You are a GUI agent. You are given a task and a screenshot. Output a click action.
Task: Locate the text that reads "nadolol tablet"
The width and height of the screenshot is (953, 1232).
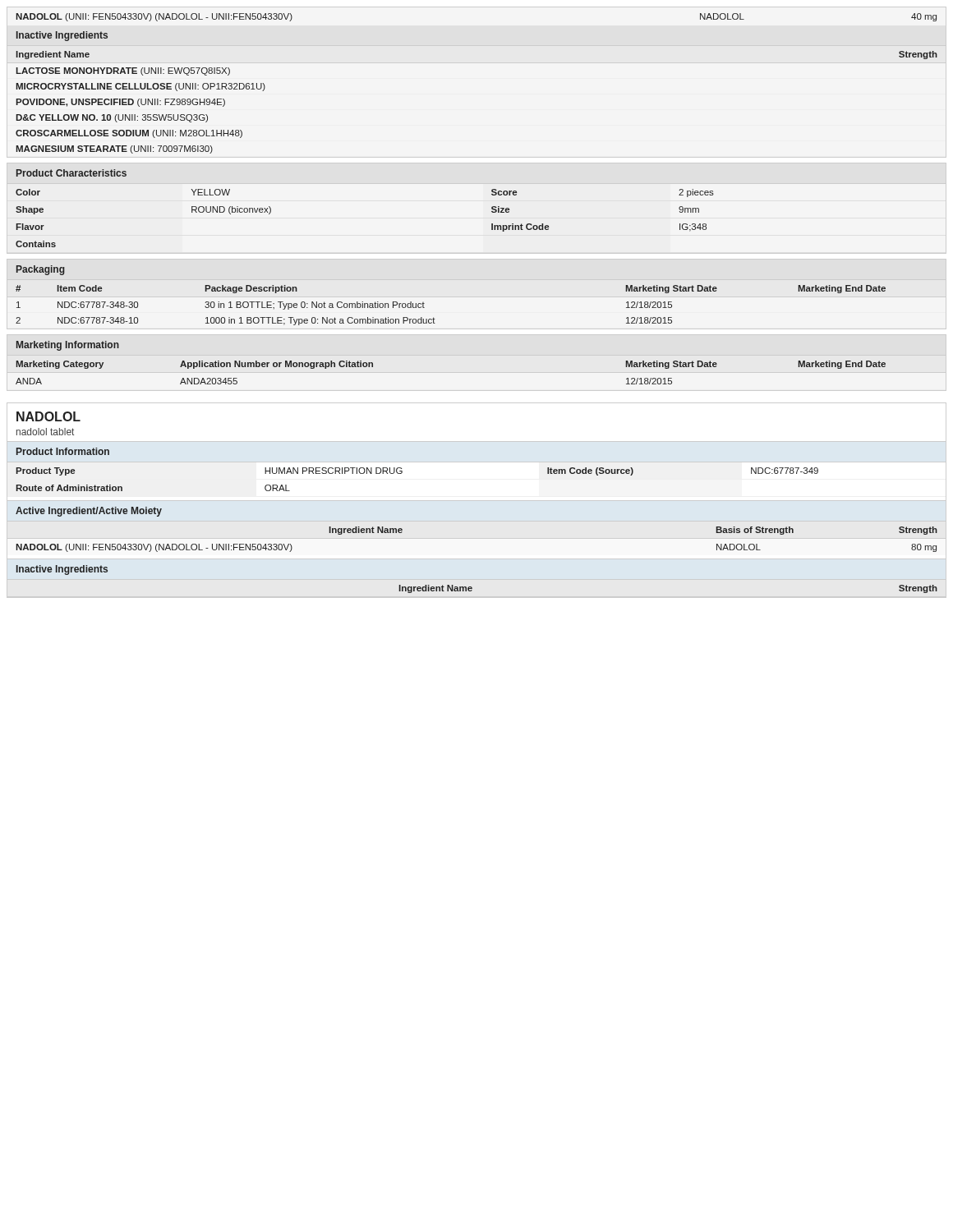click(x=45, y=432)
